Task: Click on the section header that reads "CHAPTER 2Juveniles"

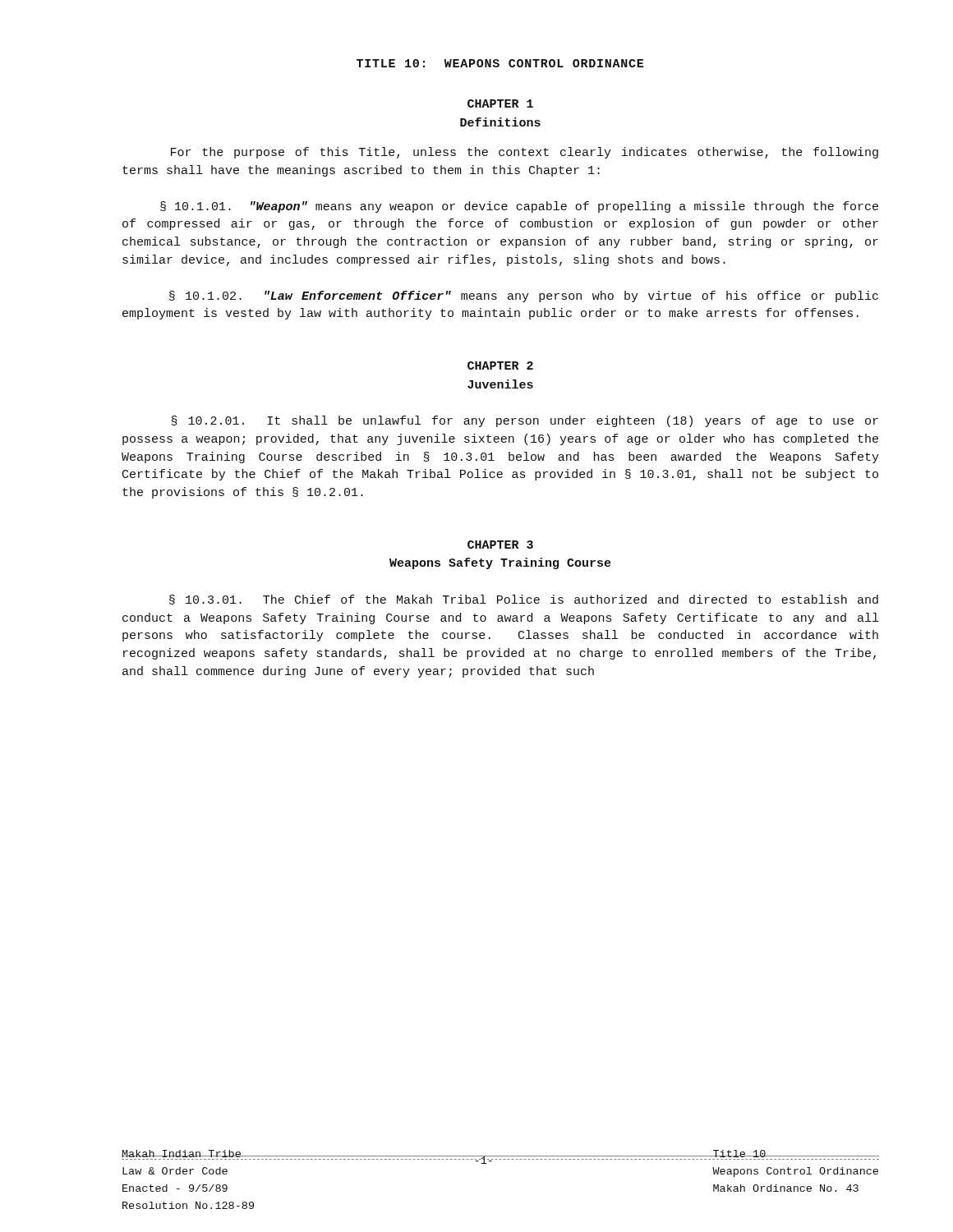Action: pos(500,376)
